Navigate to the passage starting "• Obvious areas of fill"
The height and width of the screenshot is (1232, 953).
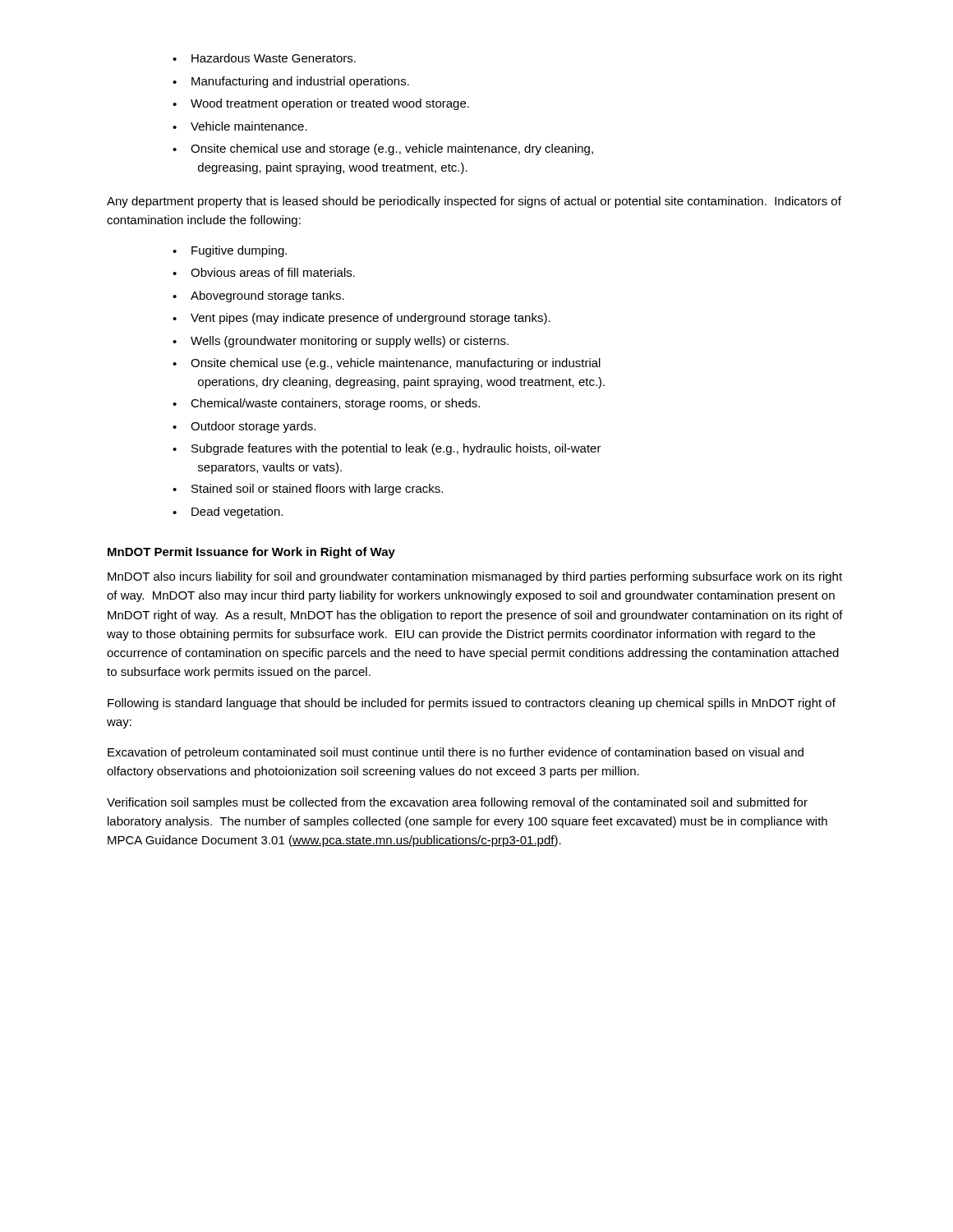pos(264,272)
